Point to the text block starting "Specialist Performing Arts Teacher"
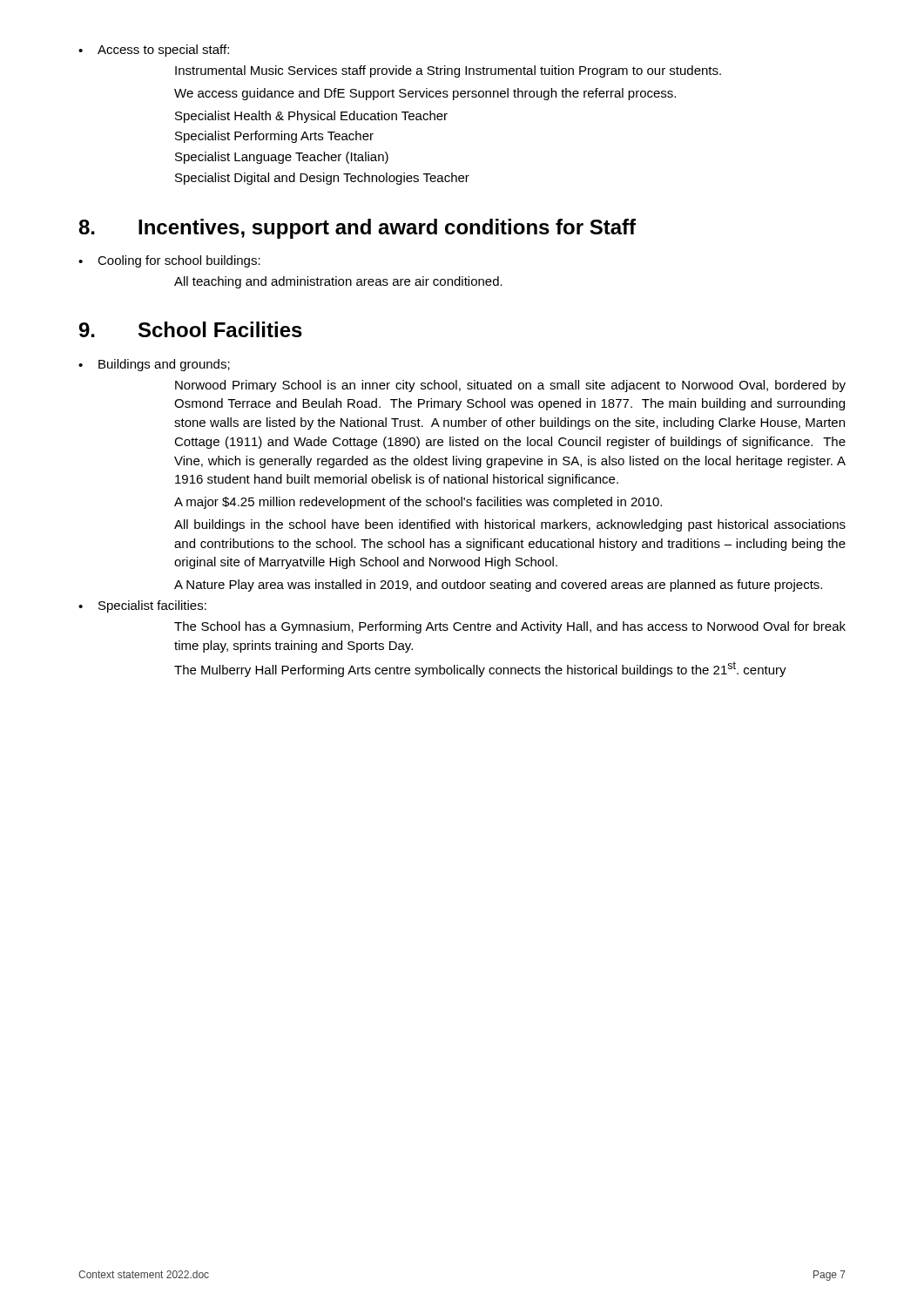Screen dimensions: 1307x924 point(274,136)
